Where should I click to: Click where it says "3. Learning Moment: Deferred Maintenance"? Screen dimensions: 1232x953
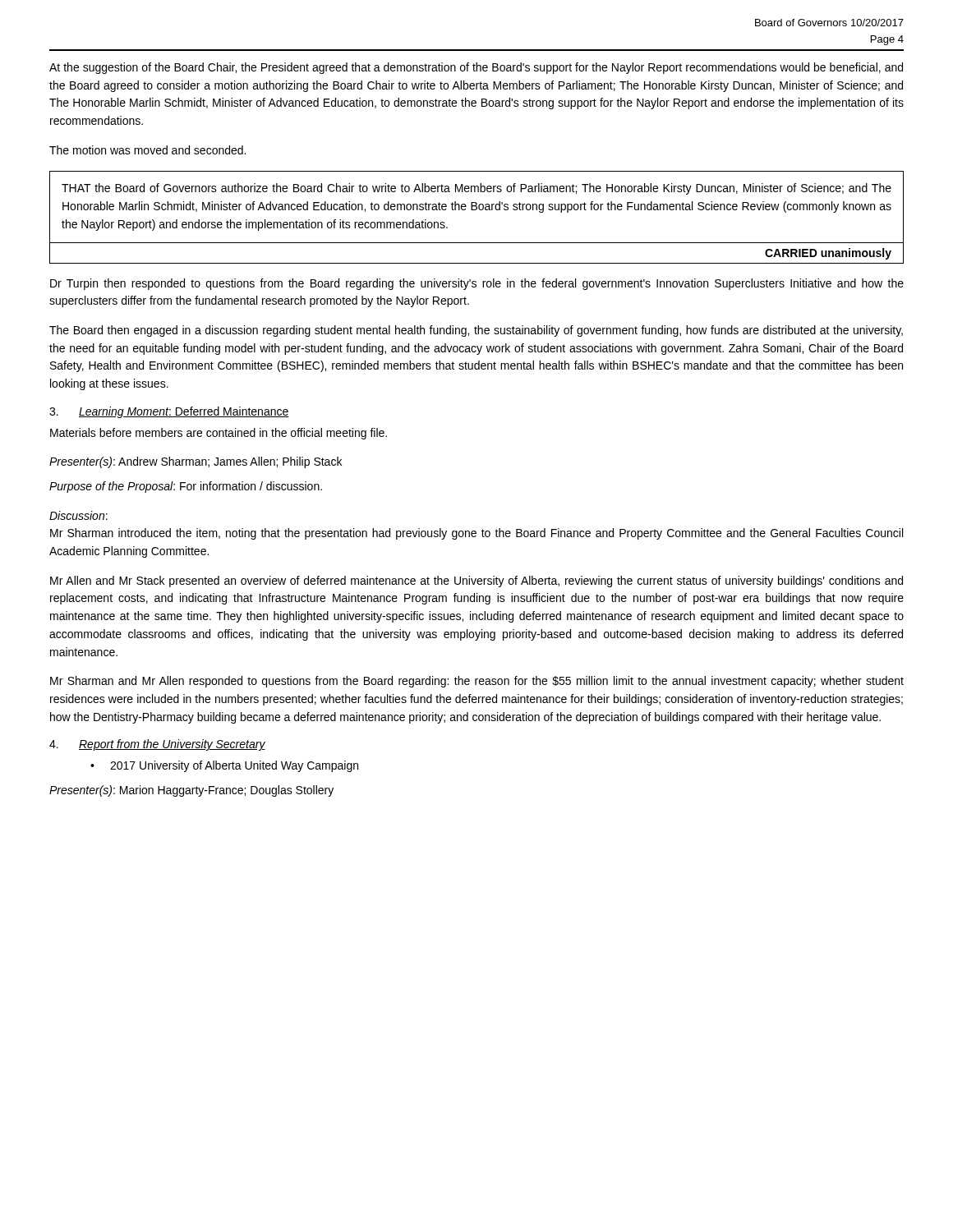[169, 411]
